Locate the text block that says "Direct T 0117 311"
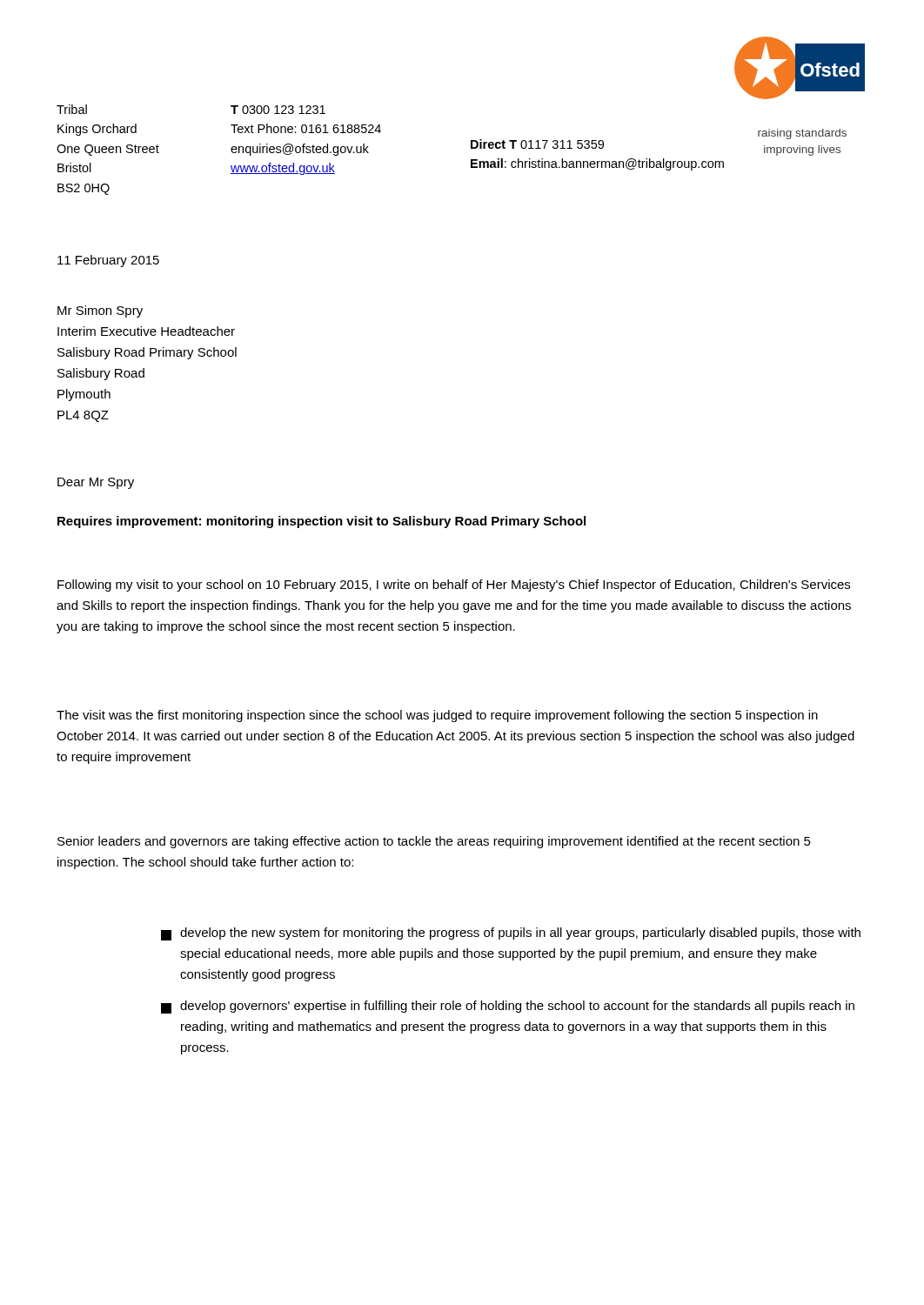The width and height of the screenshot is (924, 1305). (x=597, y=154)
